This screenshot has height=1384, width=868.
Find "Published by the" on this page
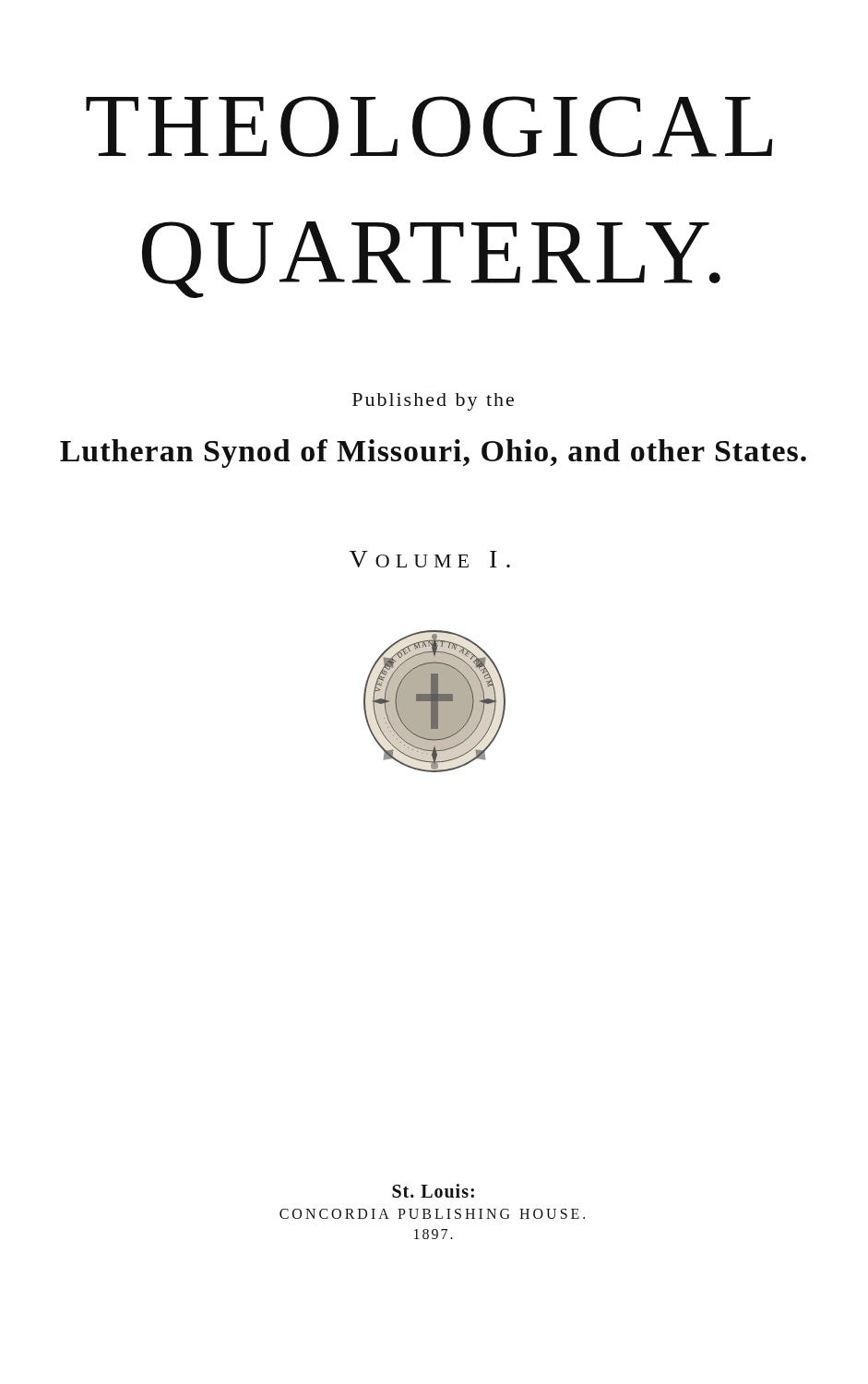tap(434, 399)
